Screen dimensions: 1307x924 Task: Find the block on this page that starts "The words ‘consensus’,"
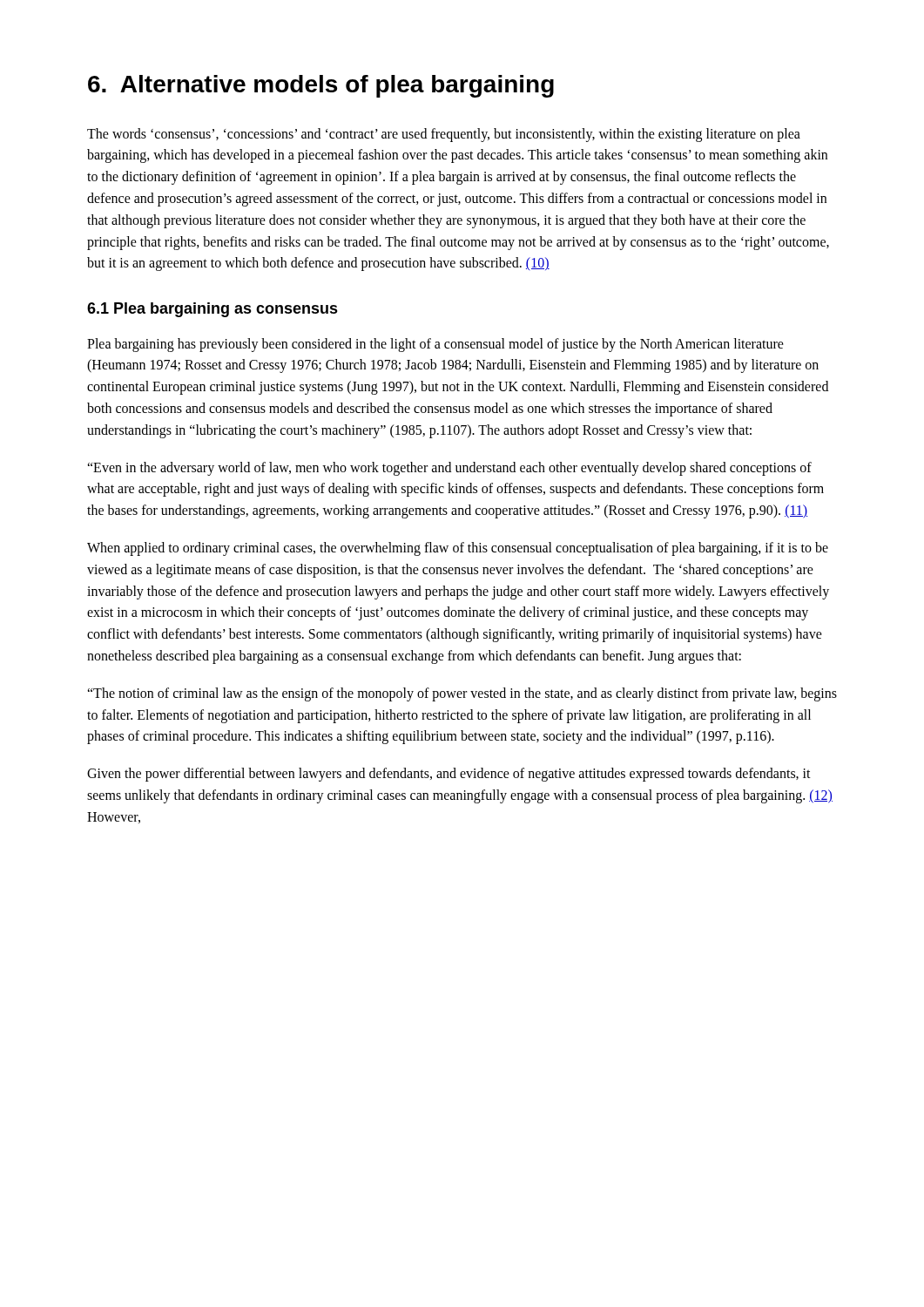[458, 198]
